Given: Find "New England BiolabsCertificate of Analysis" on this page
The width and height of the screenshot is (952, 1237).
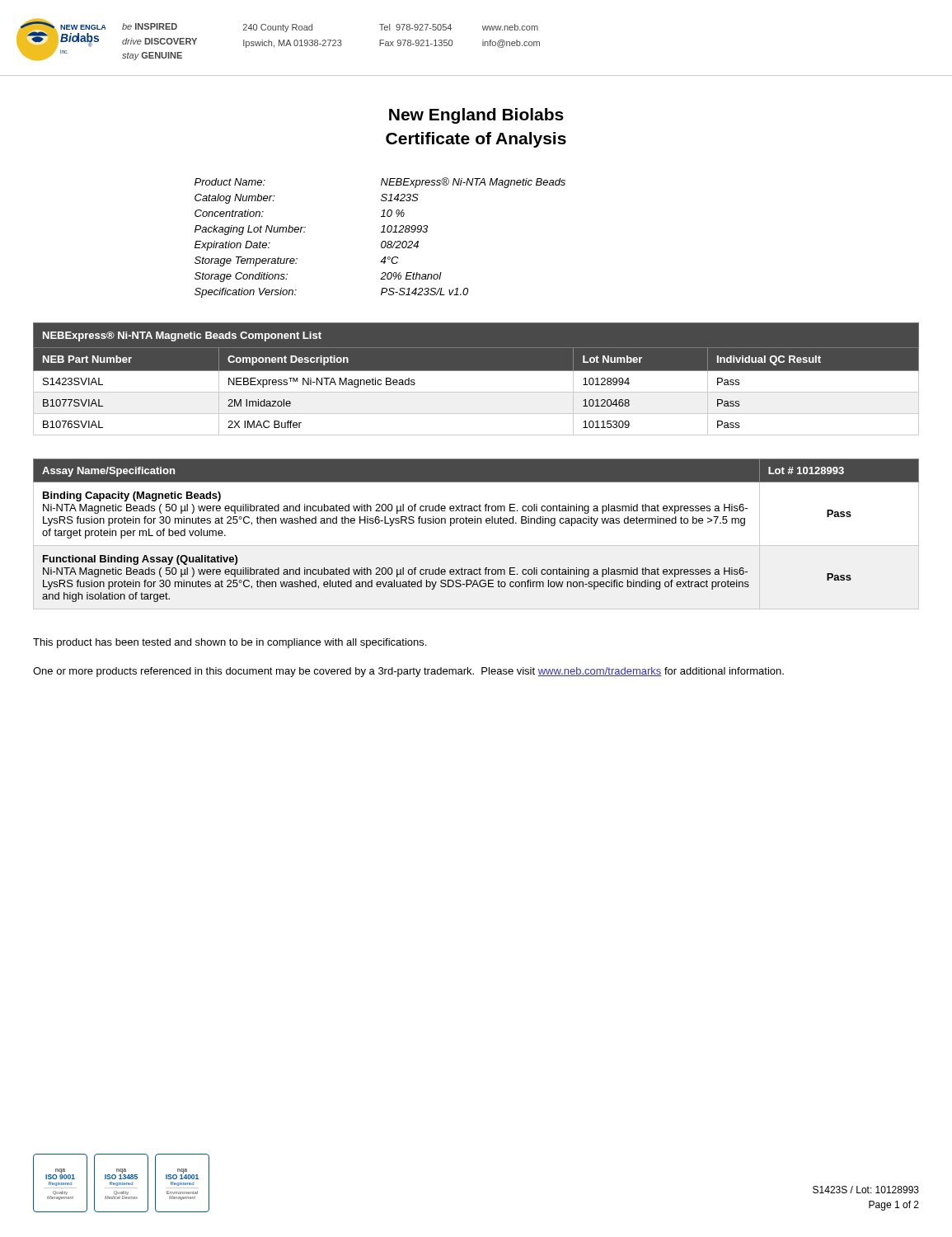Looking at the screenshot, I should click(x=476, y=127).
